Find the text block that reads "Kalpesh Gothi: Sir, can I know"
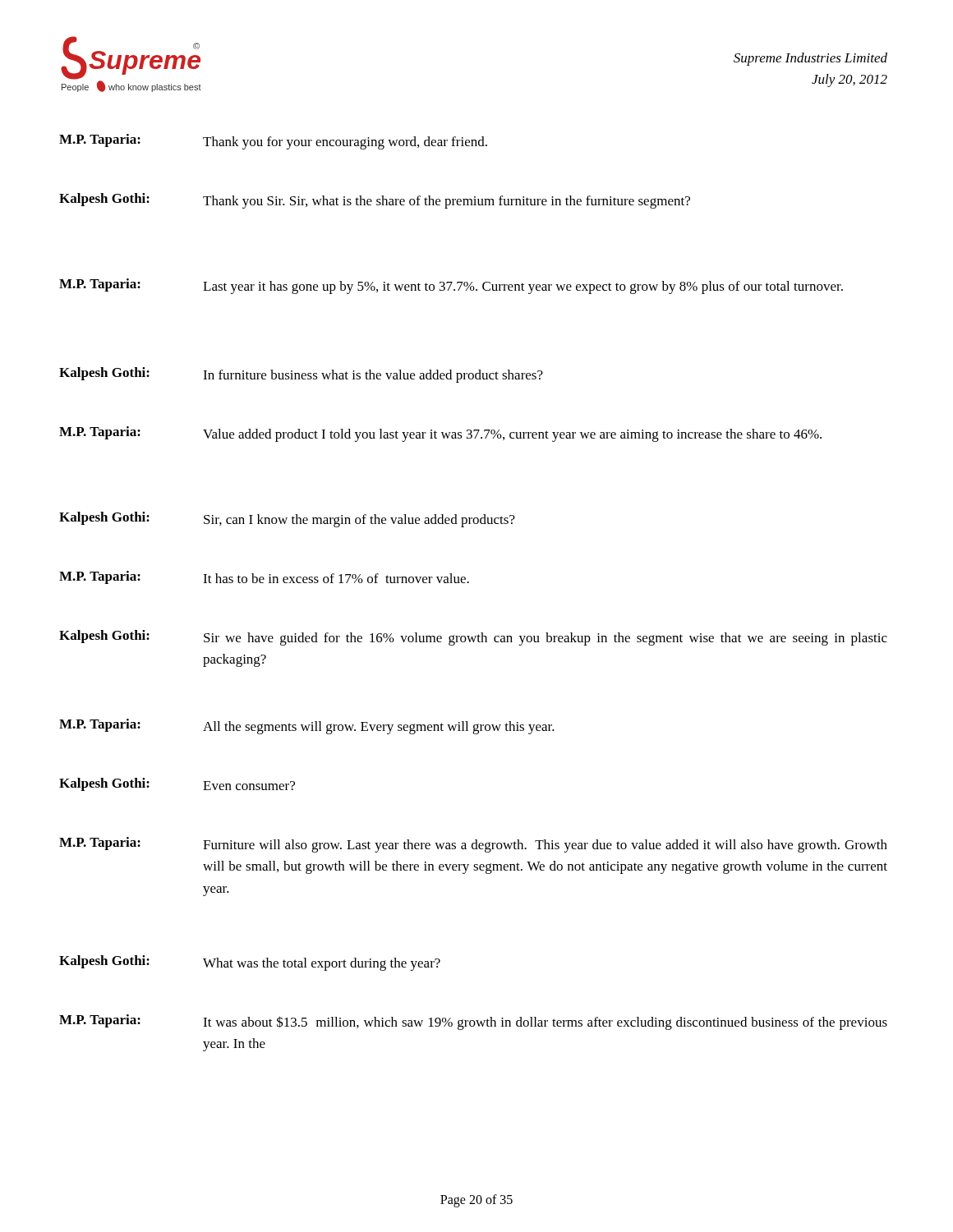The width and height of the screenshot is (953, 1232). (473, 520)
